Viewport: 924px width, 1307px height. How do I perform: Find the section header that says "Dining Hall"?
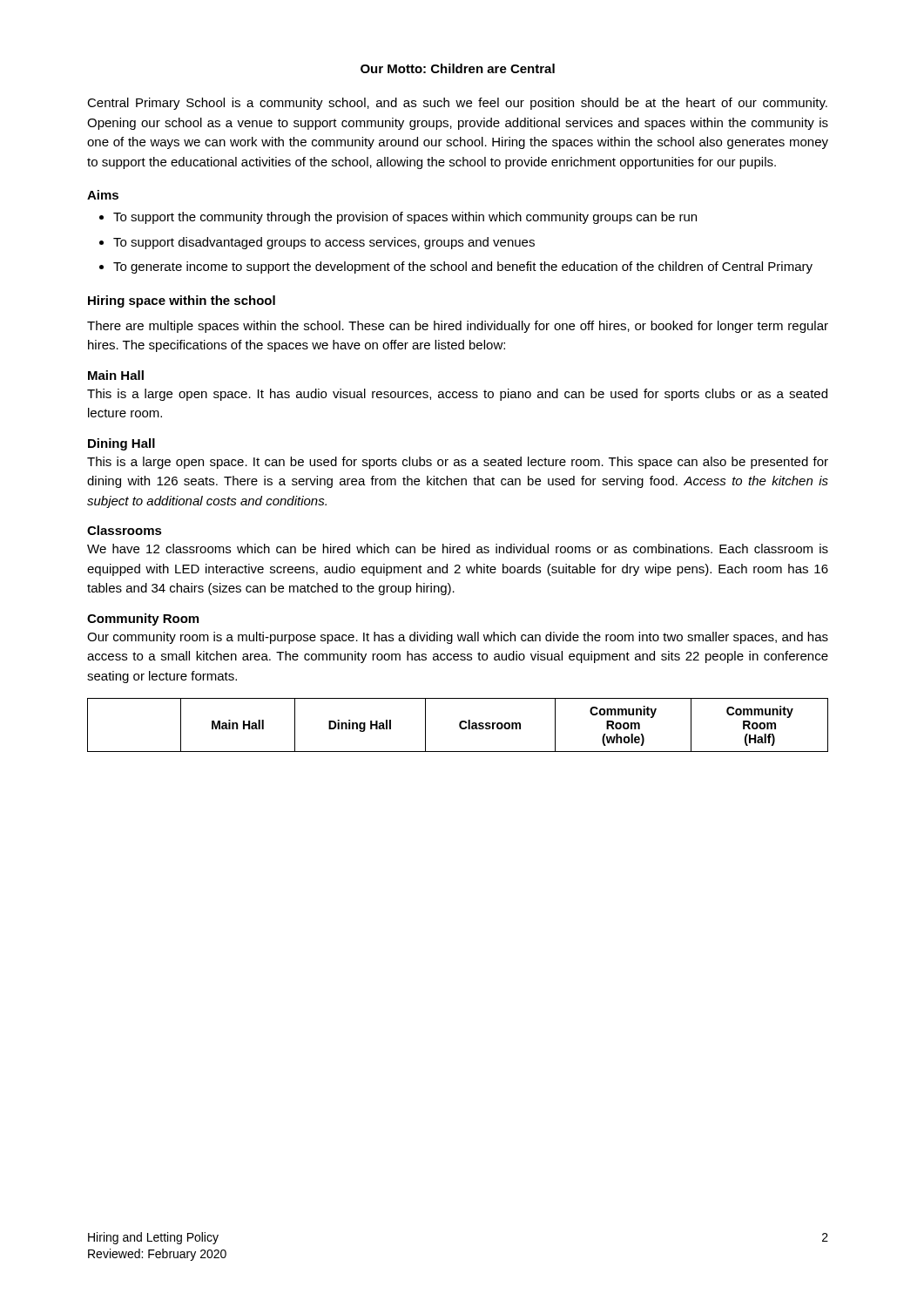click(x=121, y=443)
